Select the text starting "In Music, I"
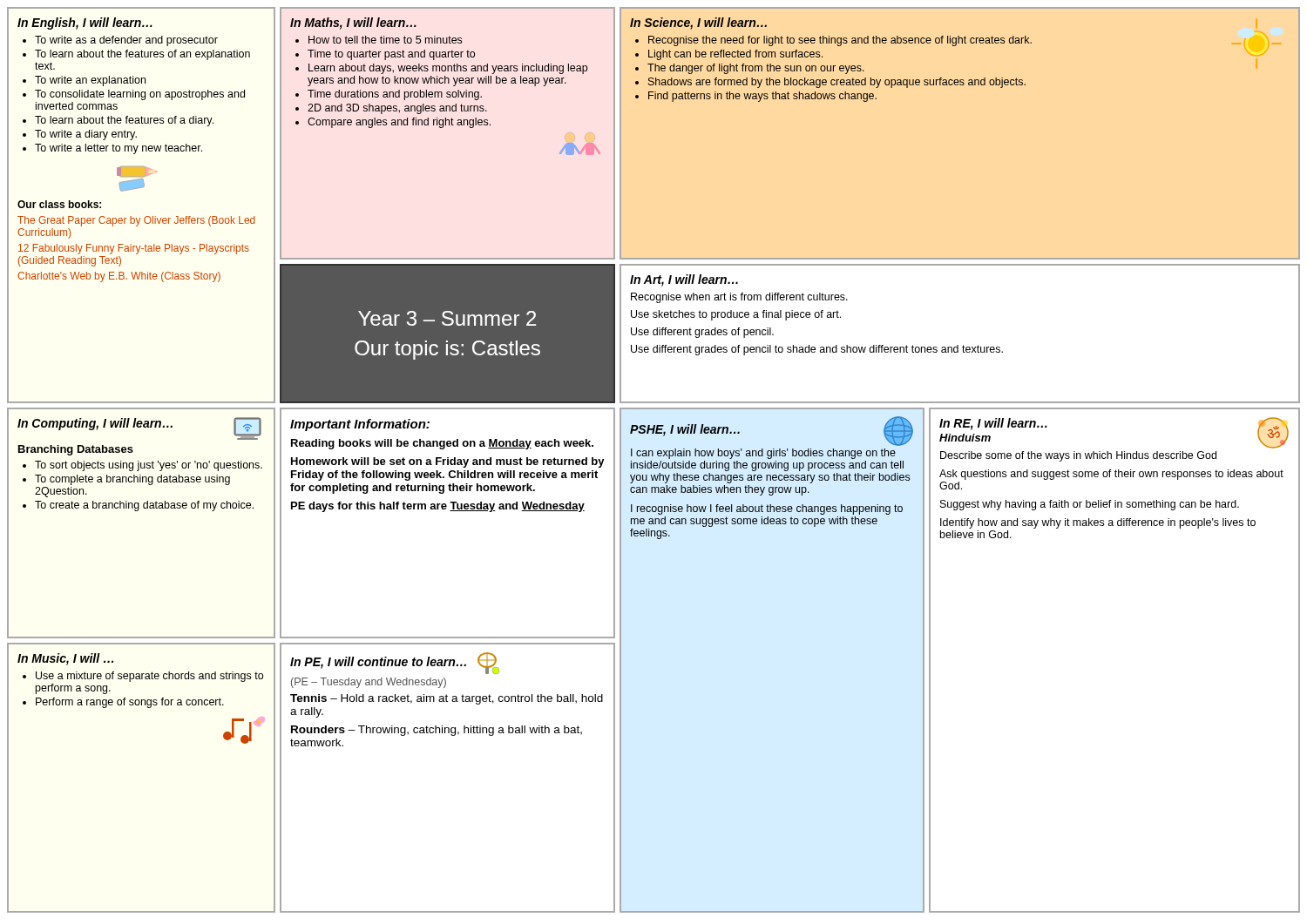 pyautogui.click(x=66, y=658)
